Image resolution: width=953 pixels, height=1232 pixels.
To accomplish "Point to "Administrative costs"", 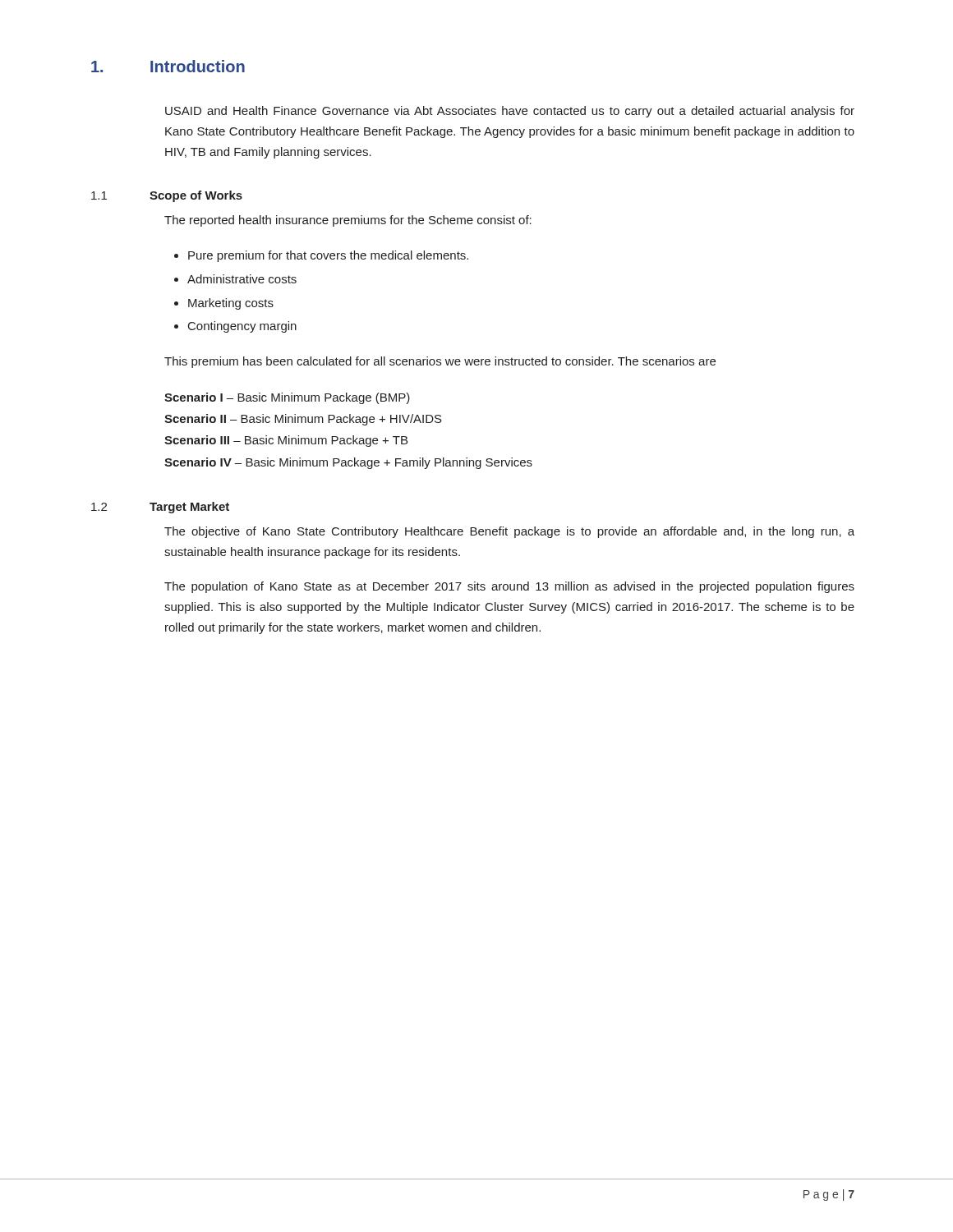I will (242, 279).
